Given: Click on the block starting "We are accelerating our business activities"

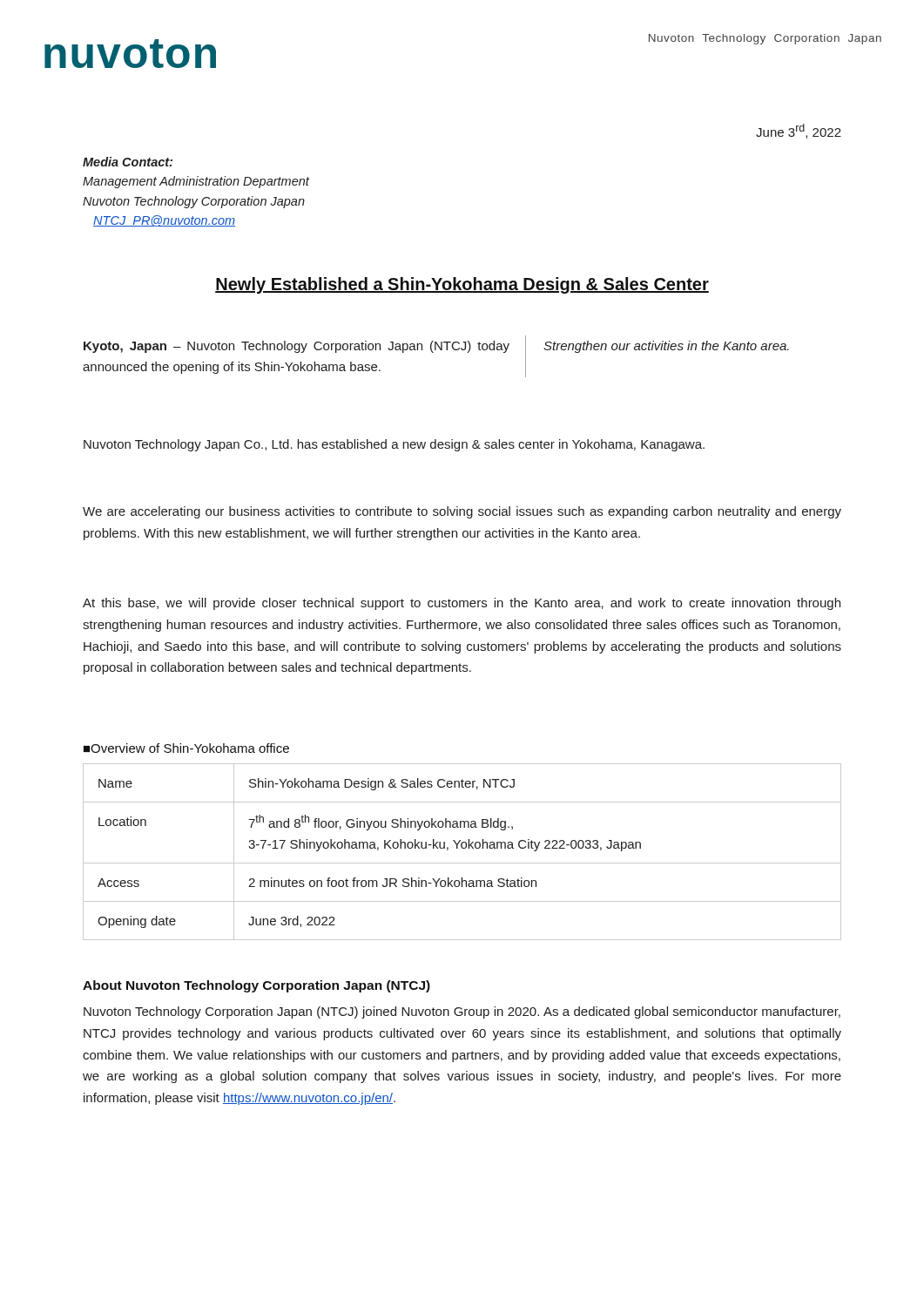Looking at the screenshot, I should tap(462, 522).
